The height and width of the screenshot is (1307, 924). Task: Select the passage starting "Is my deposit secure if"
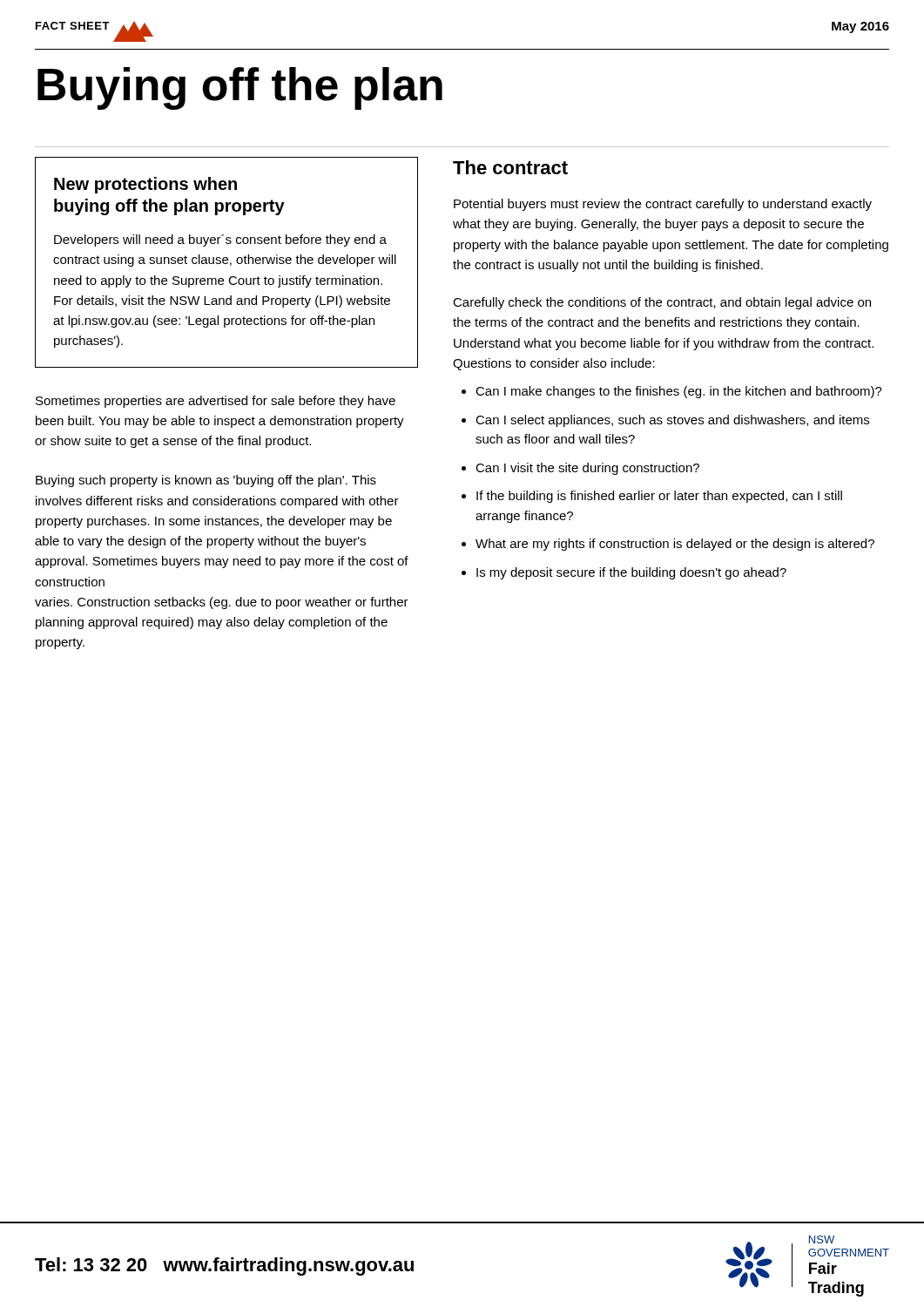pos(631,572)
